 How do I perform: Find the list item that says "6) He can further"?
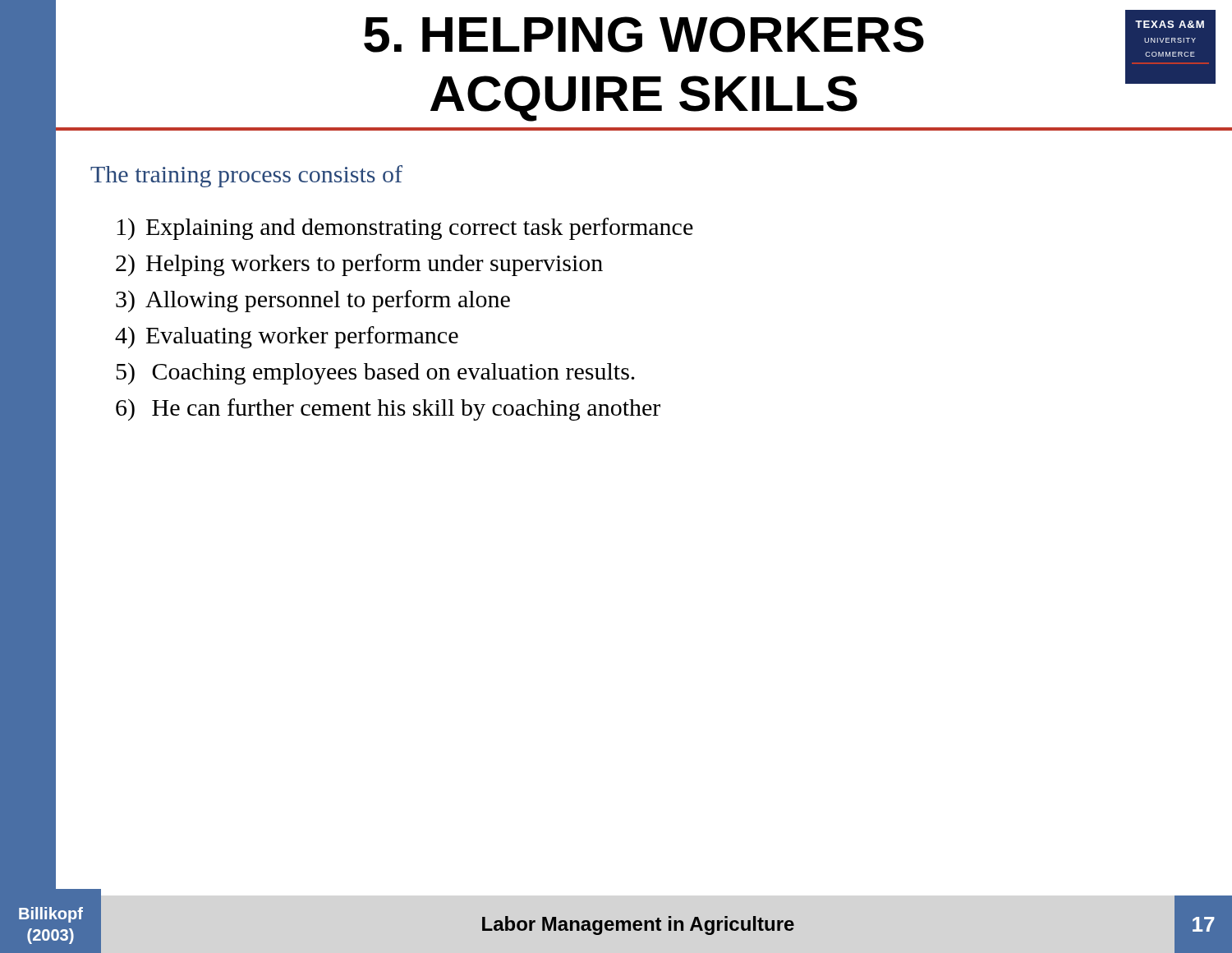(628, 407)
